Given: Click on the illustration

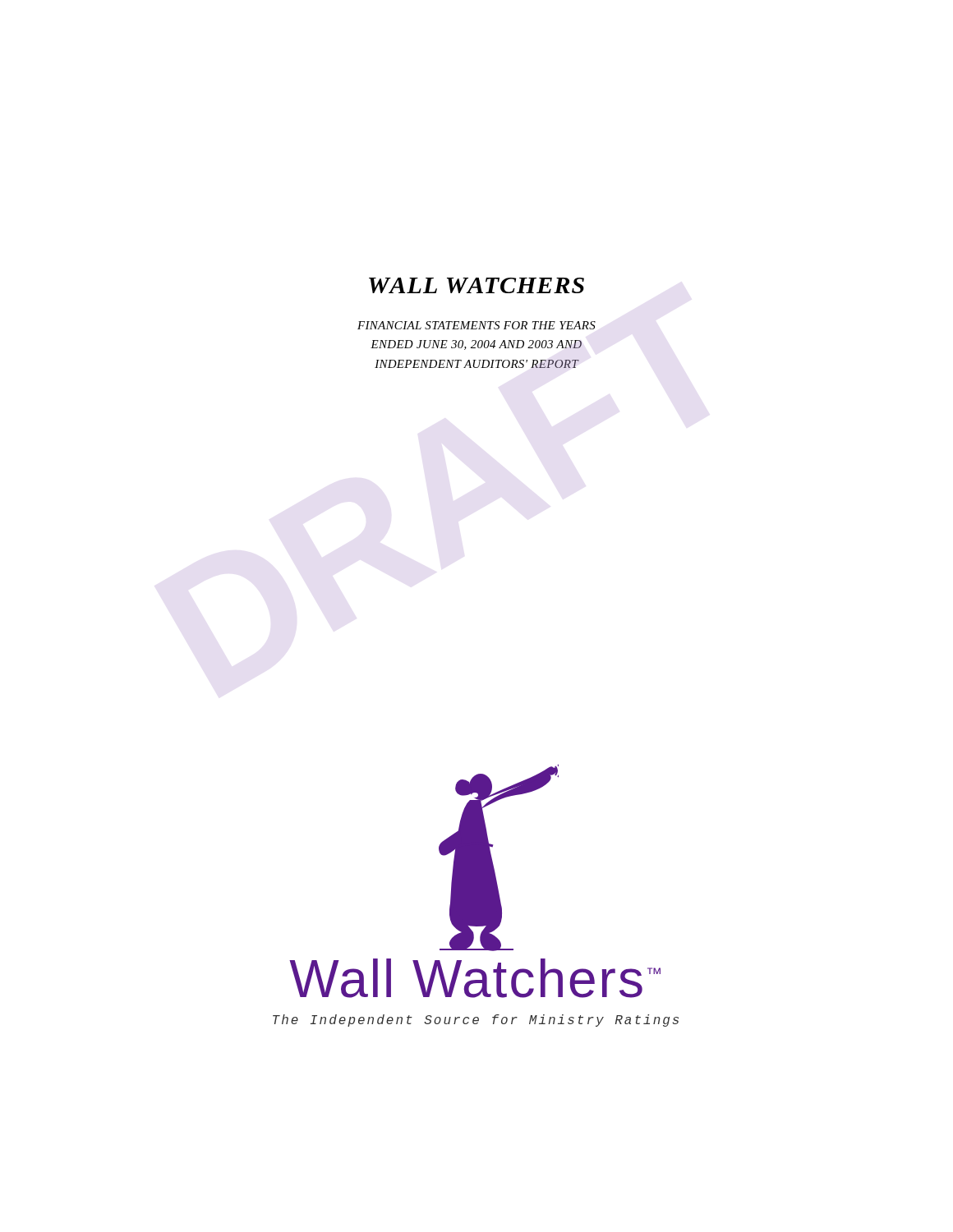Looking at the screenshot, I should (x=444, y=493).
